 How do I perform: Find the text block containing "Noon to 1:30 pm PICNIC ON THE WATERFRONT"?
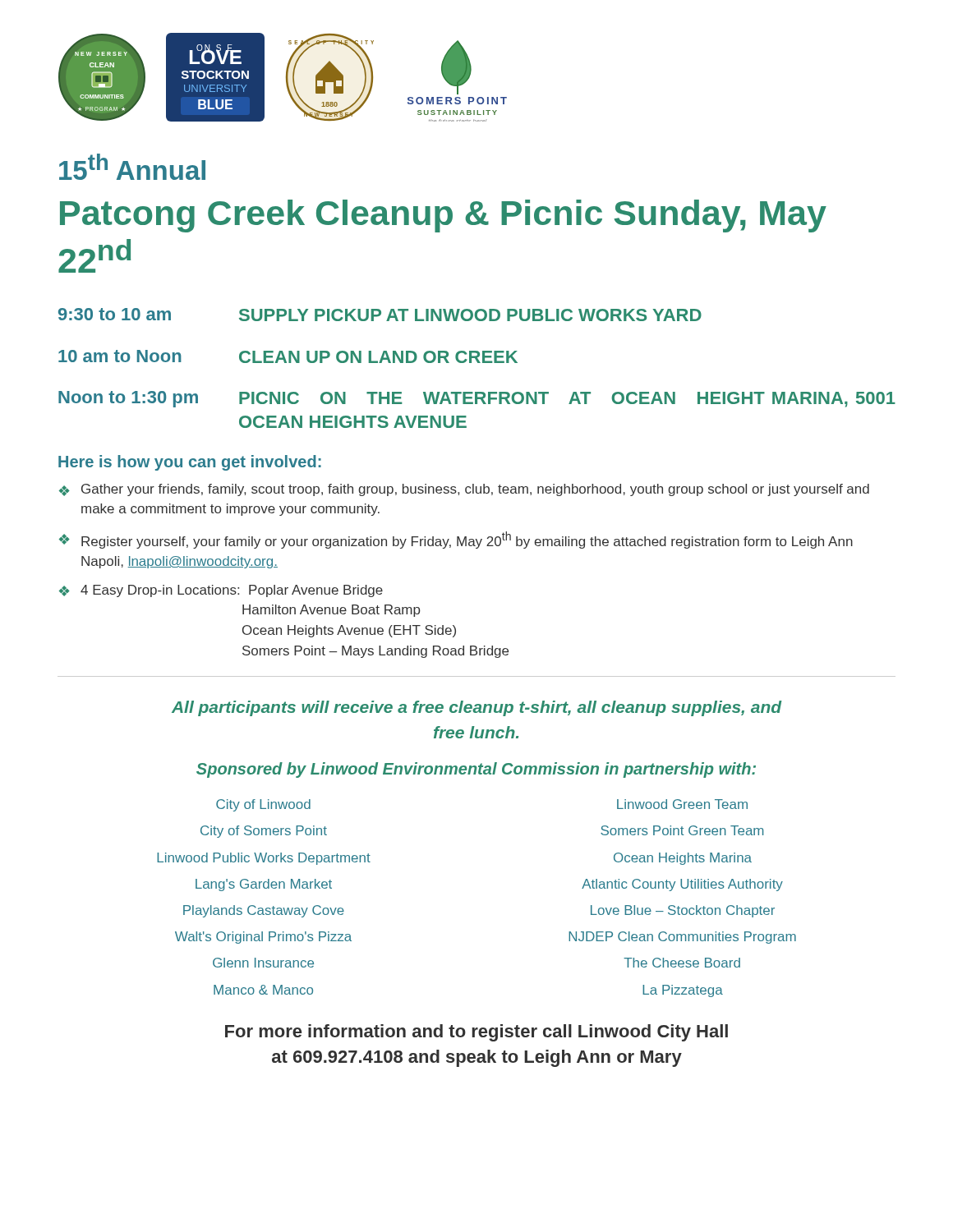[x=476, y=411]
